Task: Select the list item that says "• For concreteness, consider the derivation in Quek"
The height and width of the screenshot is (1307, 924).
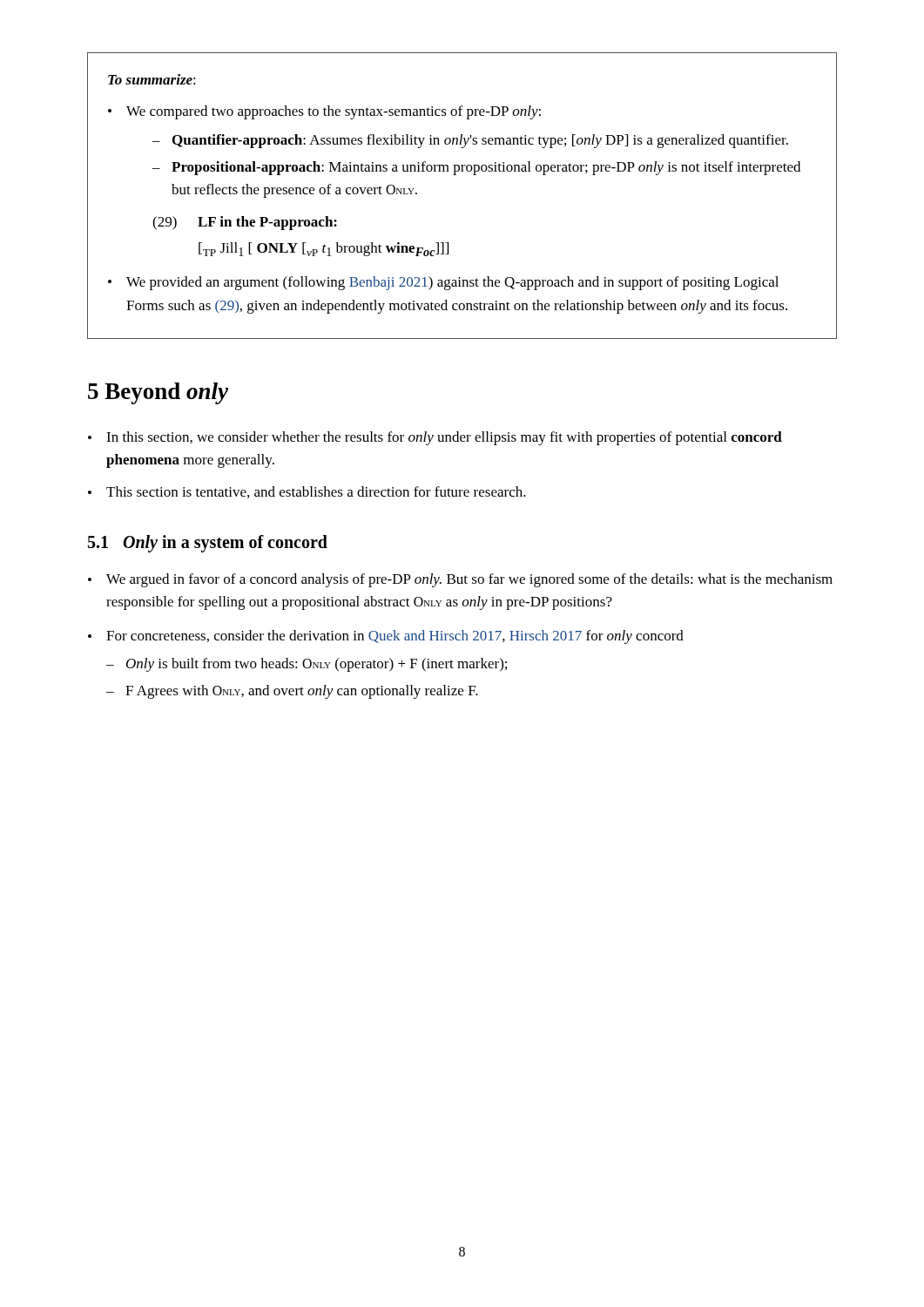Action: click(x=462, y=666)
